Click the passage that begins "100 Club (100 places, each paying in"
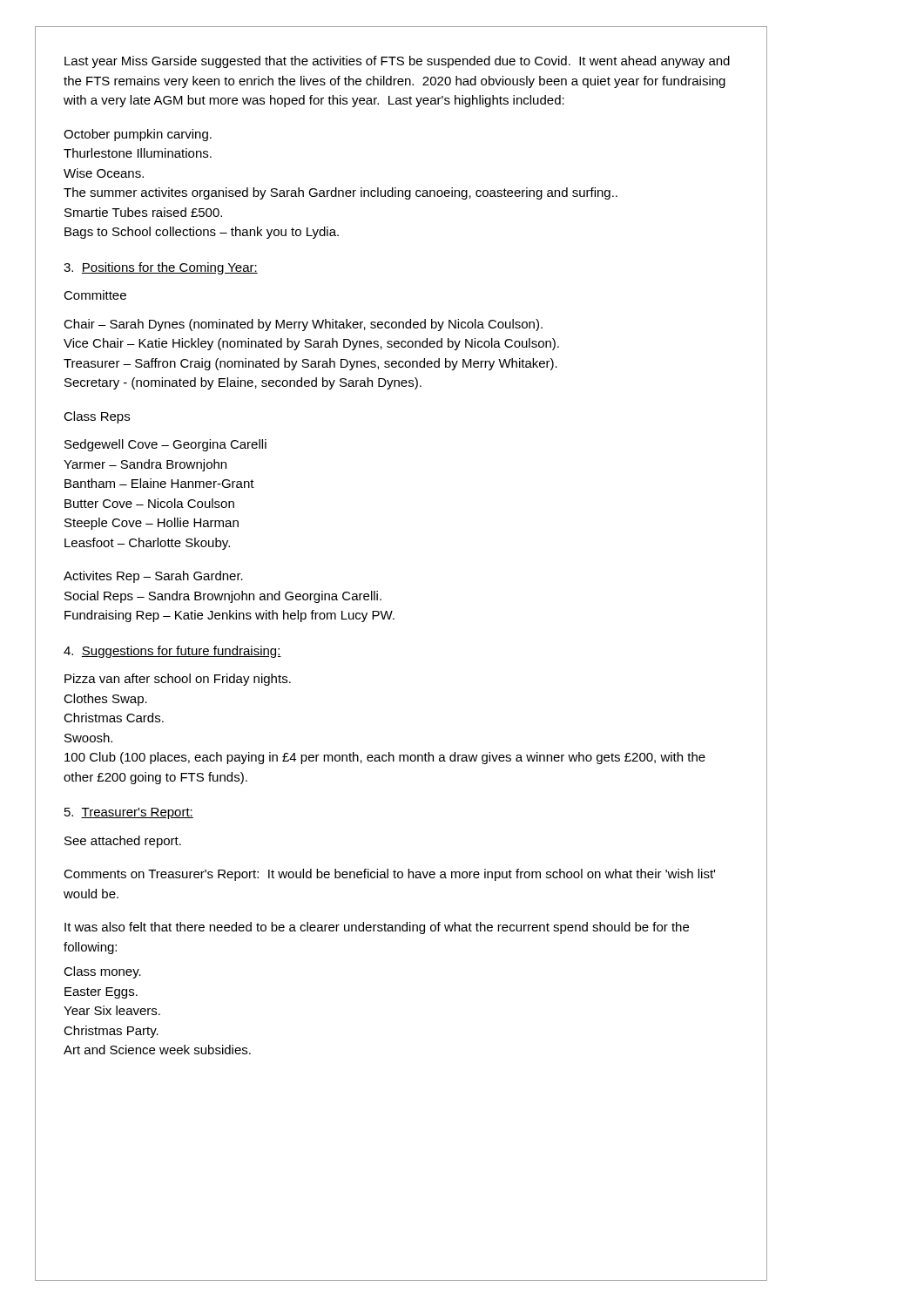This screenshot has width=924, height=1307. (385, 767)
